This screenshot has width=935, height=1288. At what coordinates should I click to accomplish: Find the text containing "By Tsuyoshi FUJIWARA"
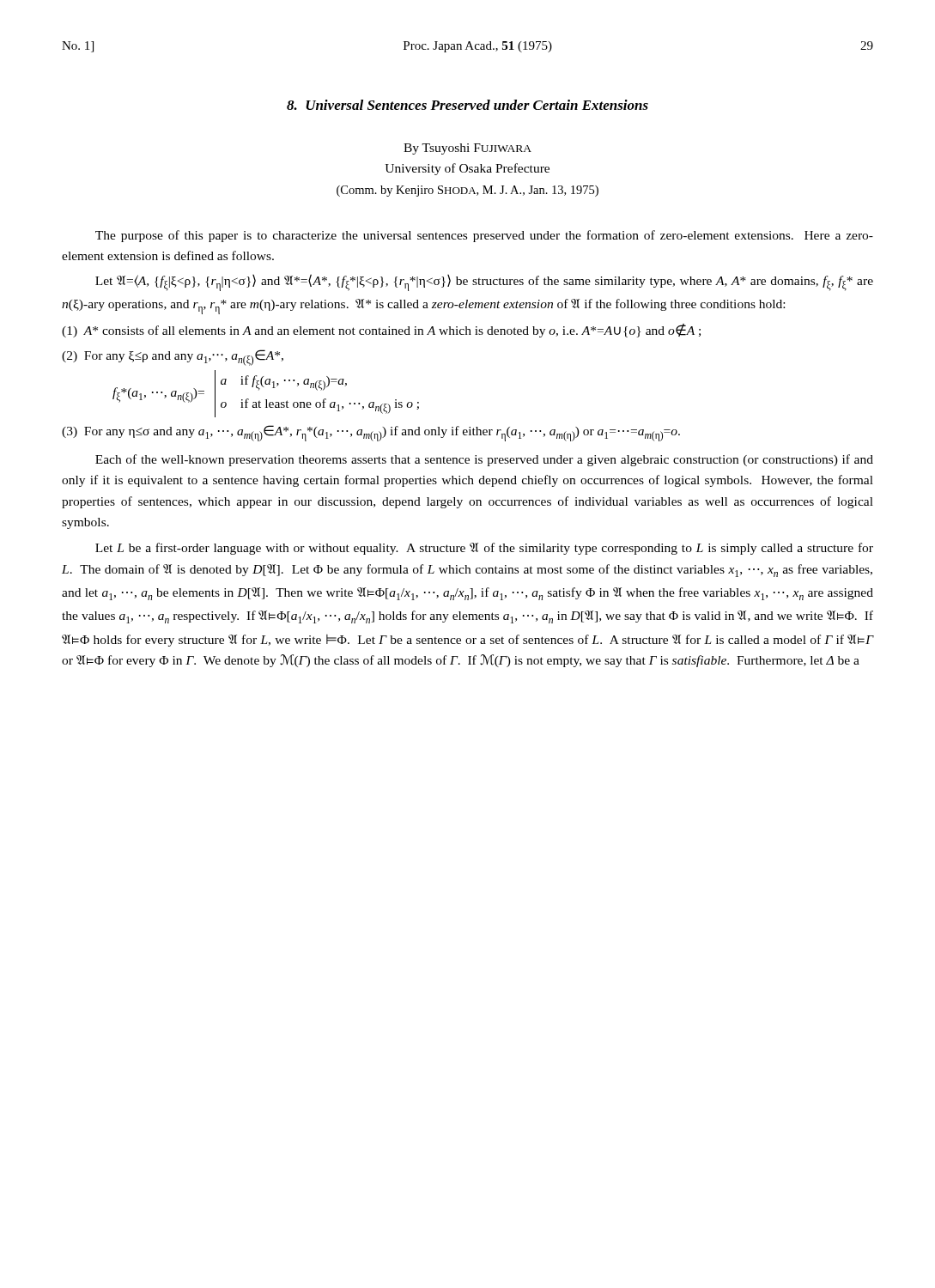tap(468, 147)
